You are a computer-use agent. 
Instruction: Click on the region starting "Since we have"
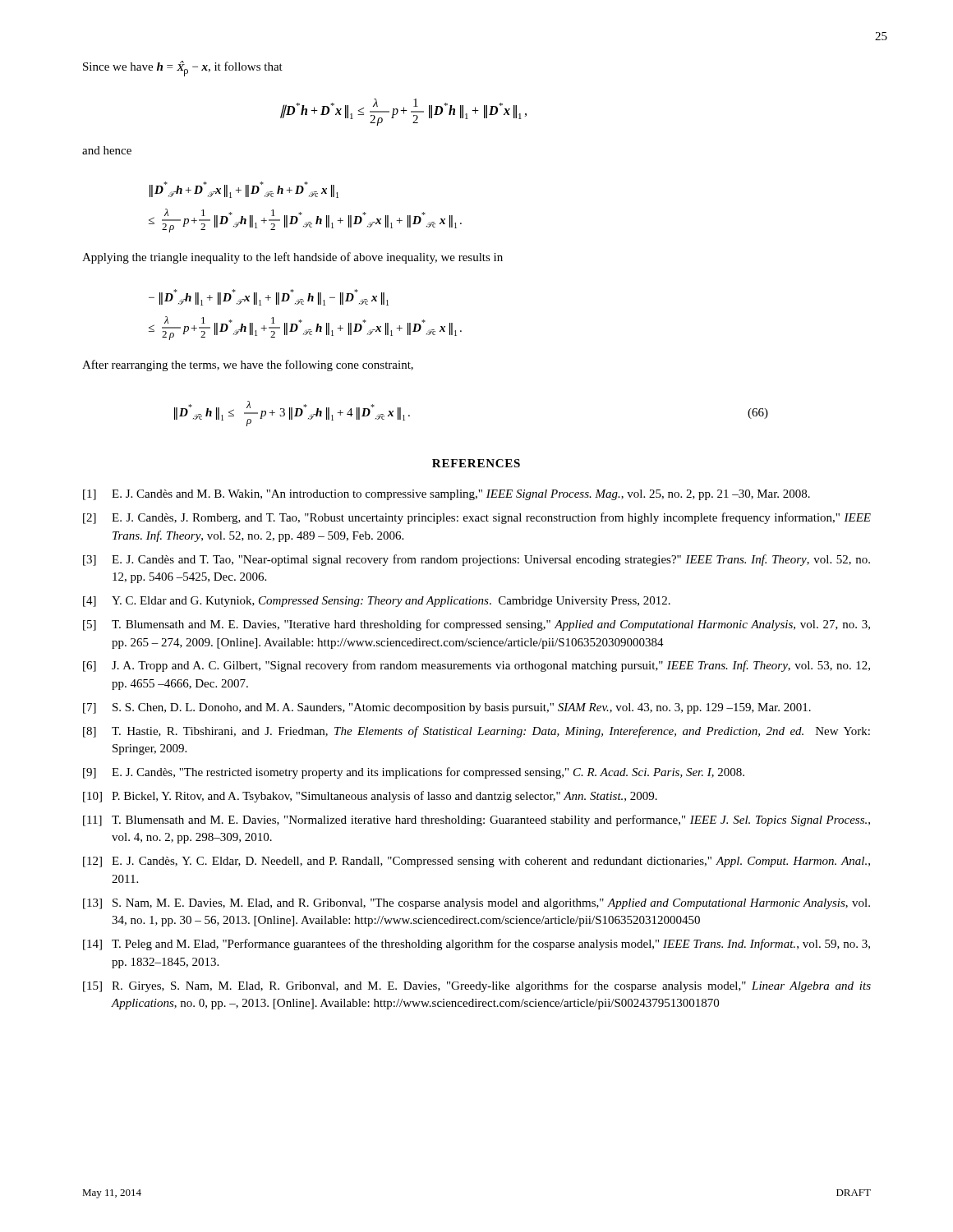[182, 68]
